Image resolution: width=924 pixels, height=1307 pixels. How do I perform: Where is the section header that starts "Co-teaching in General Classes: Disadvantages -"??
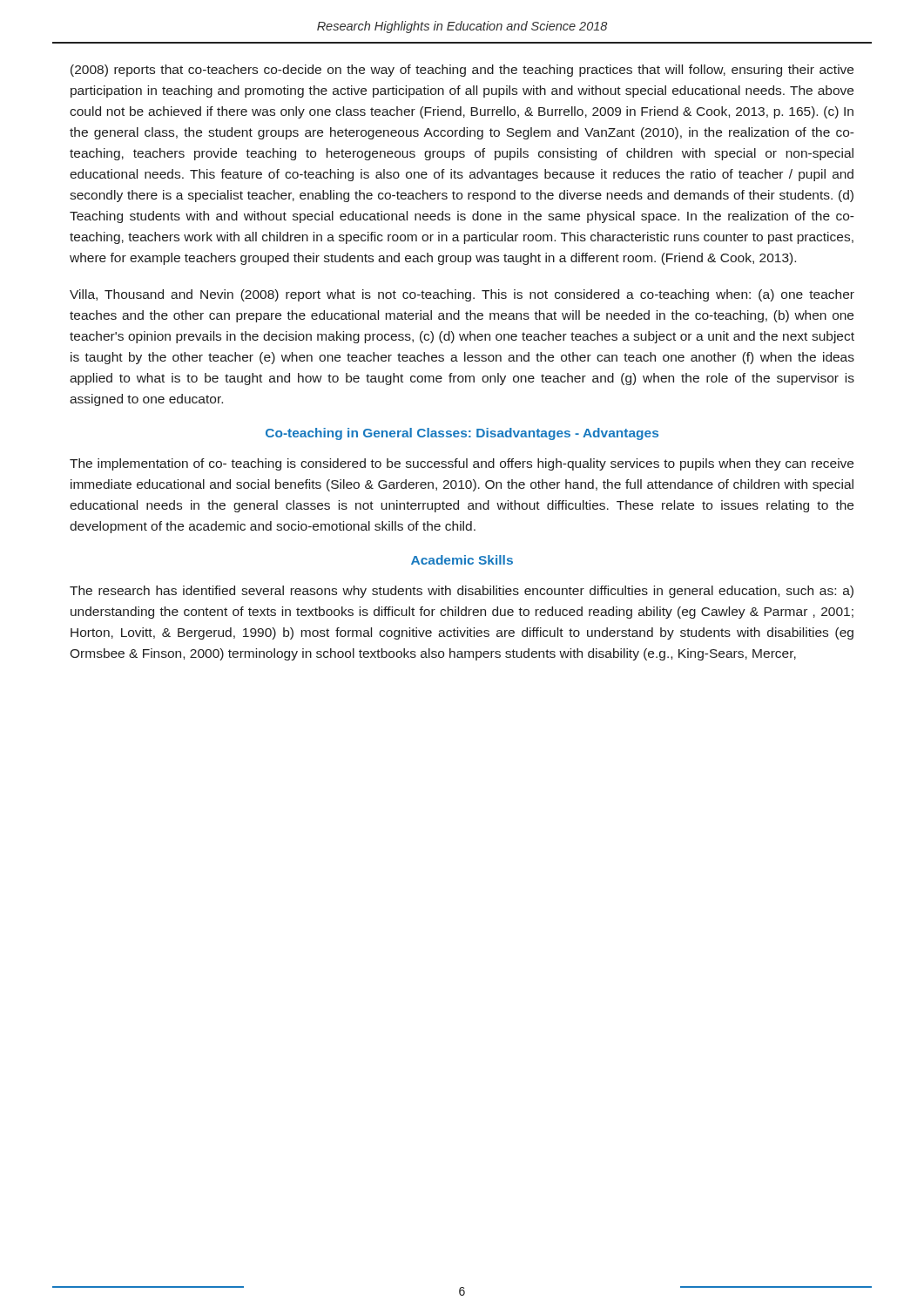[x=462, y=433]
